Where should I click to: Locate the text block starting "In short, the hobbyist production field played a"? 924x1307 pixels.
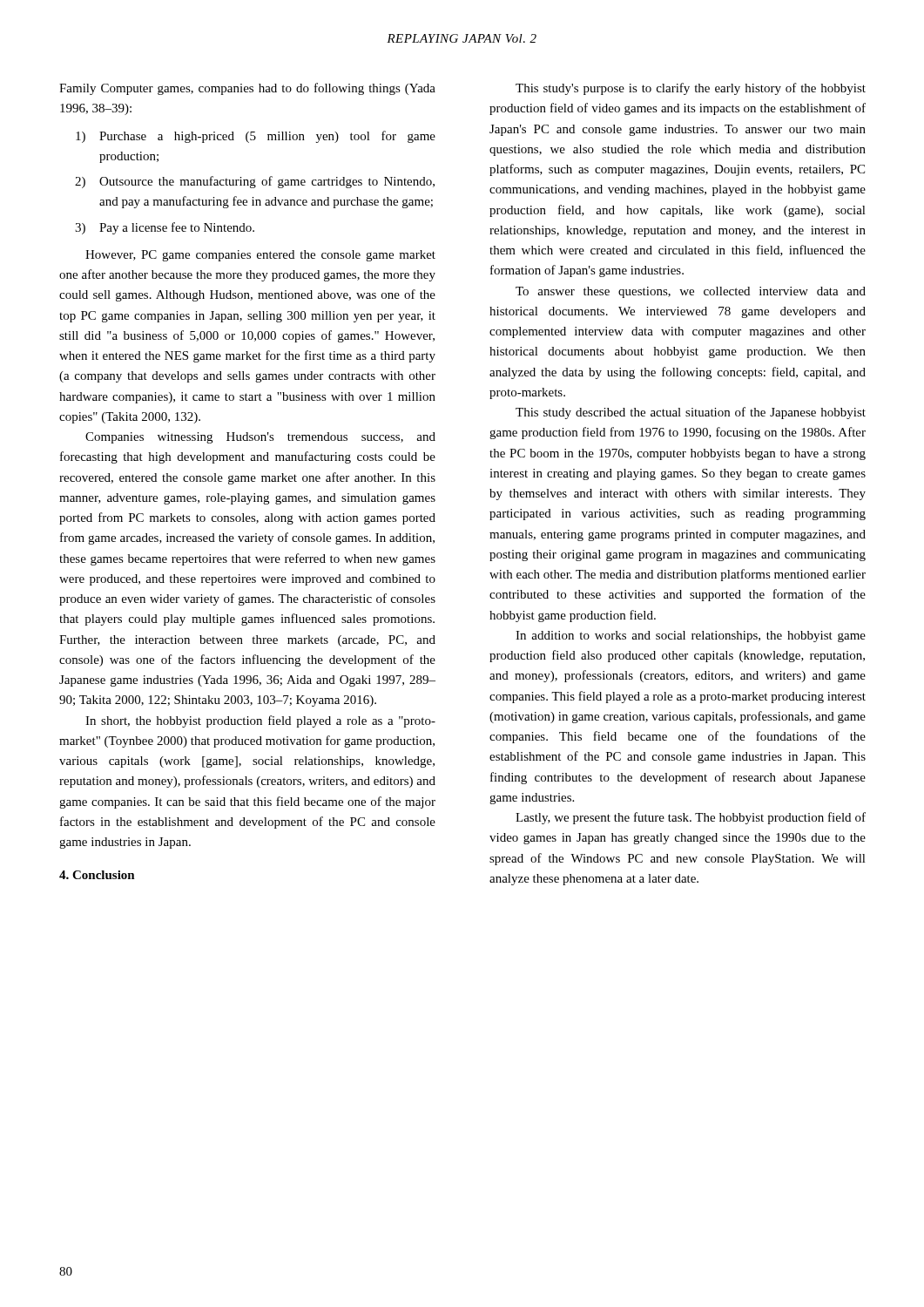247,782
